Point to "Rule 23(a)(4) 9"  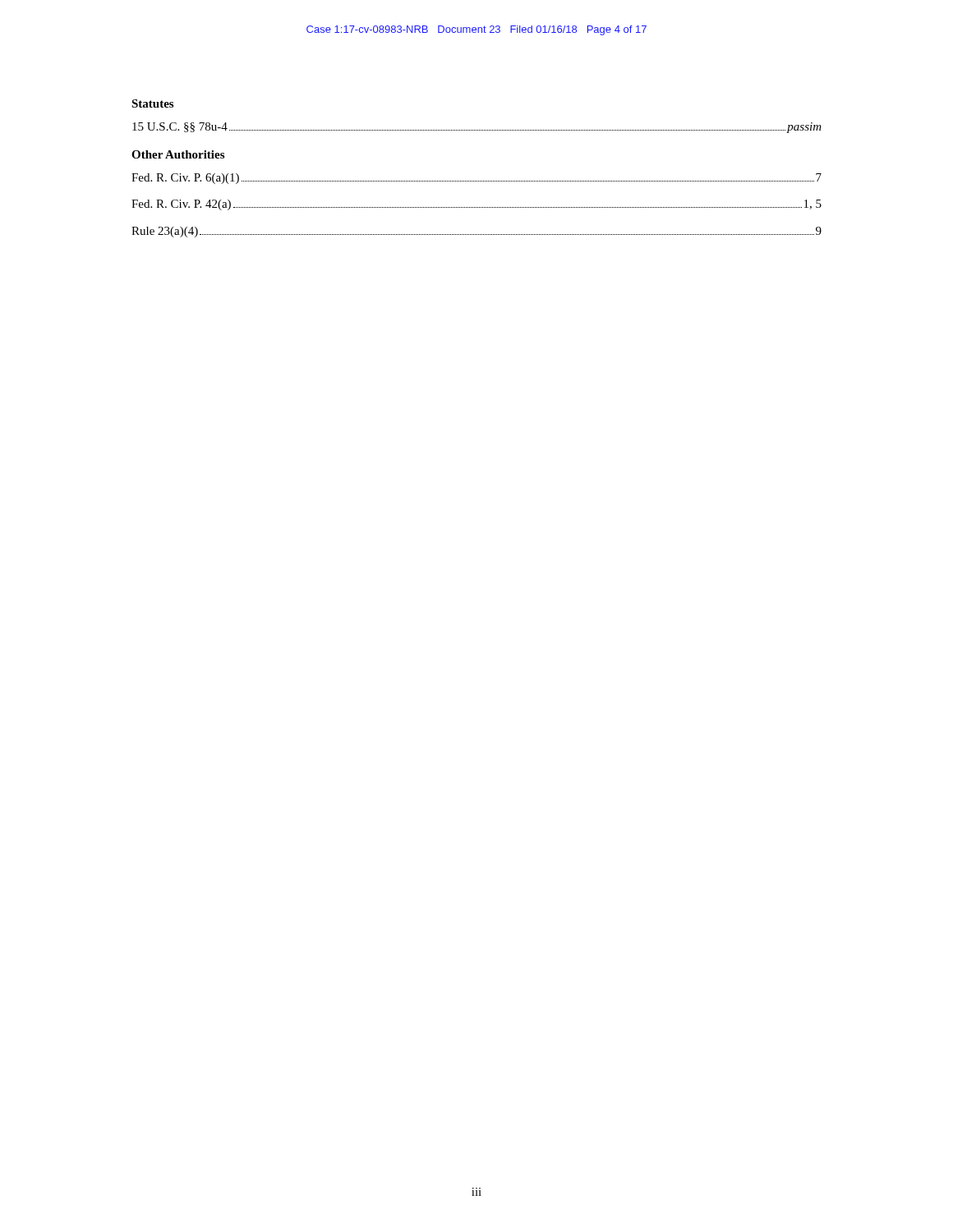(476, 231)
